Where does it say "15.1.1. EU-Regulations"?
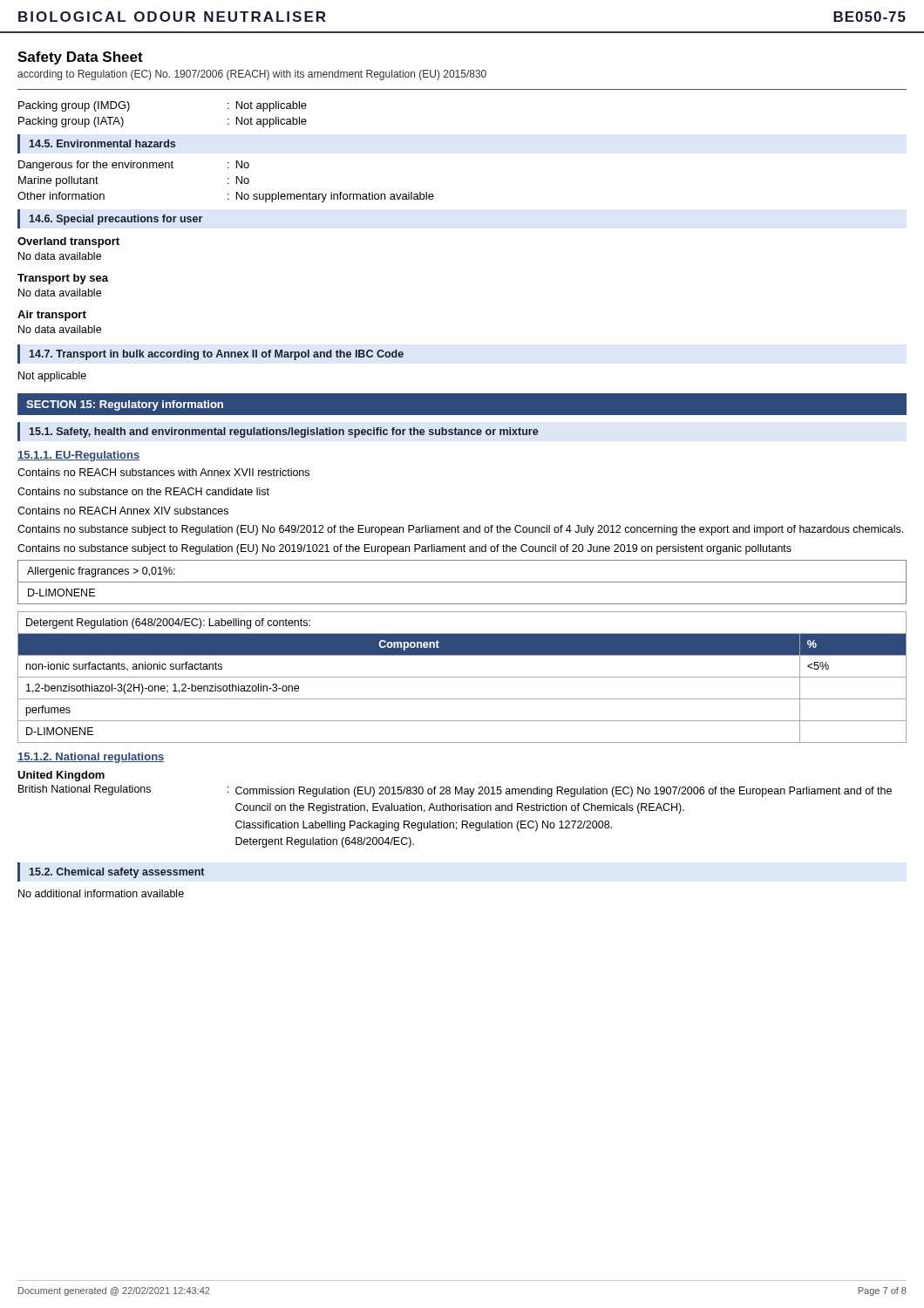924x1308 pixels. (79, 455)
